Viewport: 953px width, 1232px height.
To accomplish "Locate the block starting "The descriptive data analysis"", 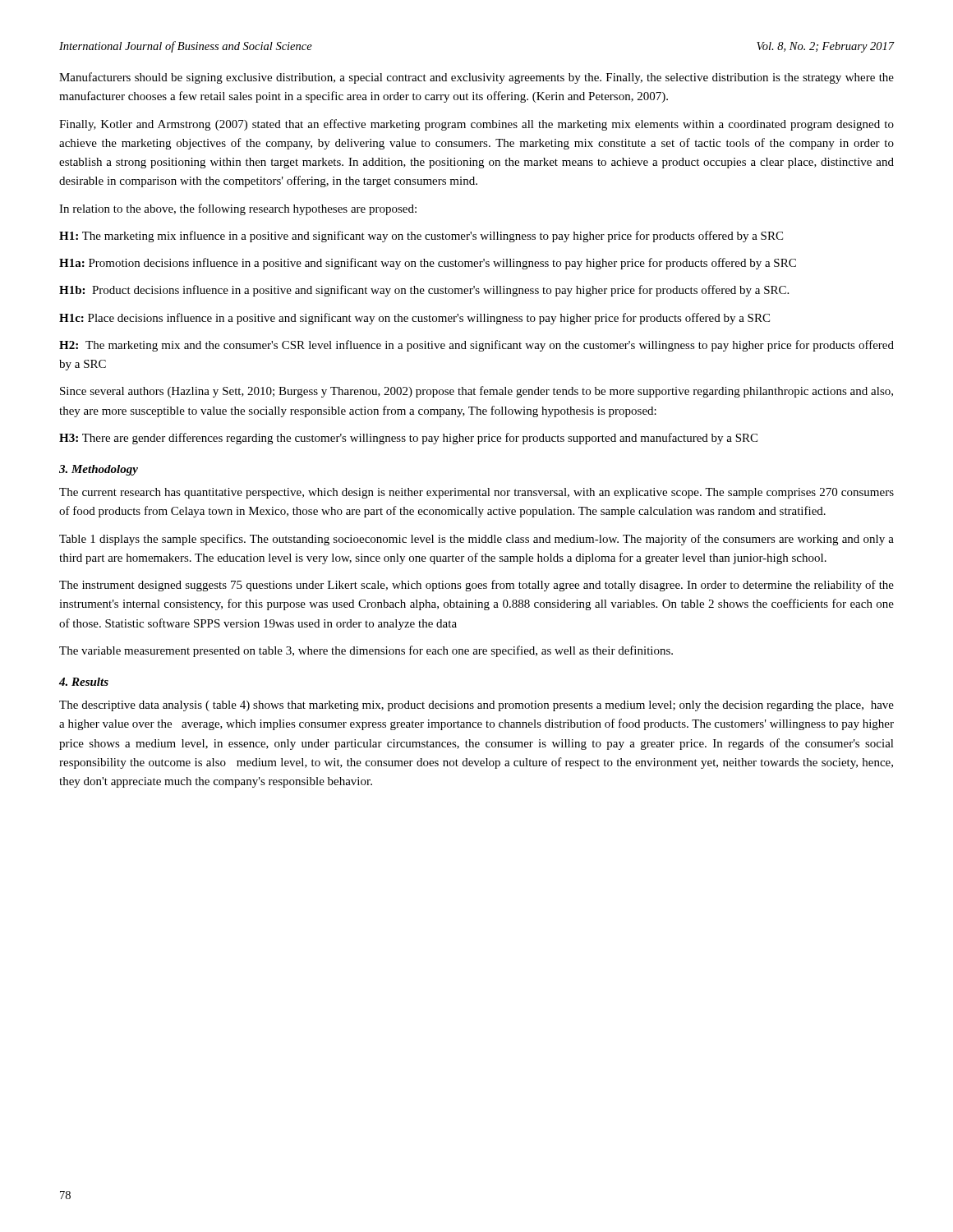I will [x=476, y=743].
